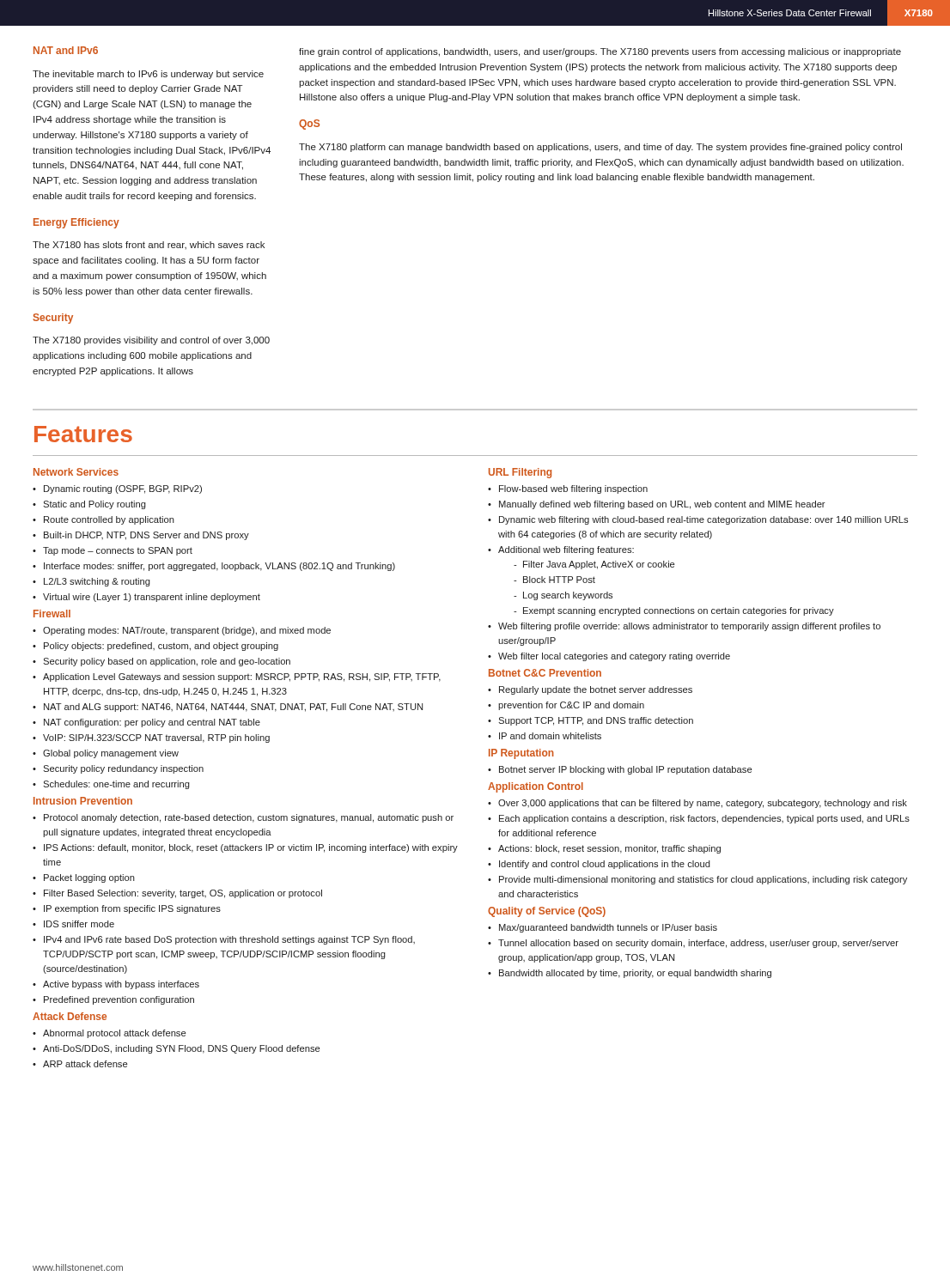Find the block on this page that starts "The X7180 platform can manage bandwidth based"

coord(608,163)
